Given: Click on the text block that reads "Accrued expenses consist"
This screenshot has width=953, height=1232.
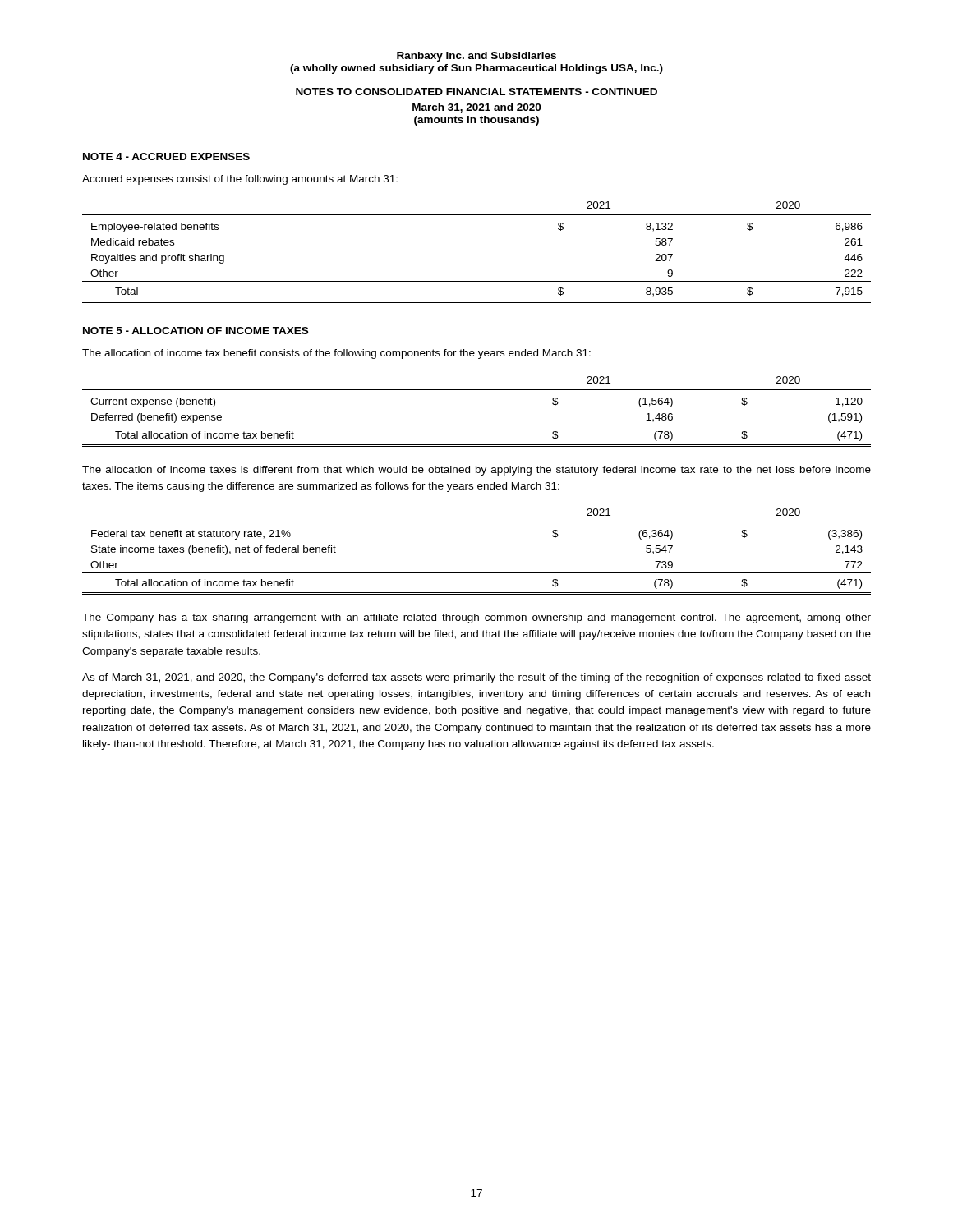Looking at the screenshot, I should point(240,179).
